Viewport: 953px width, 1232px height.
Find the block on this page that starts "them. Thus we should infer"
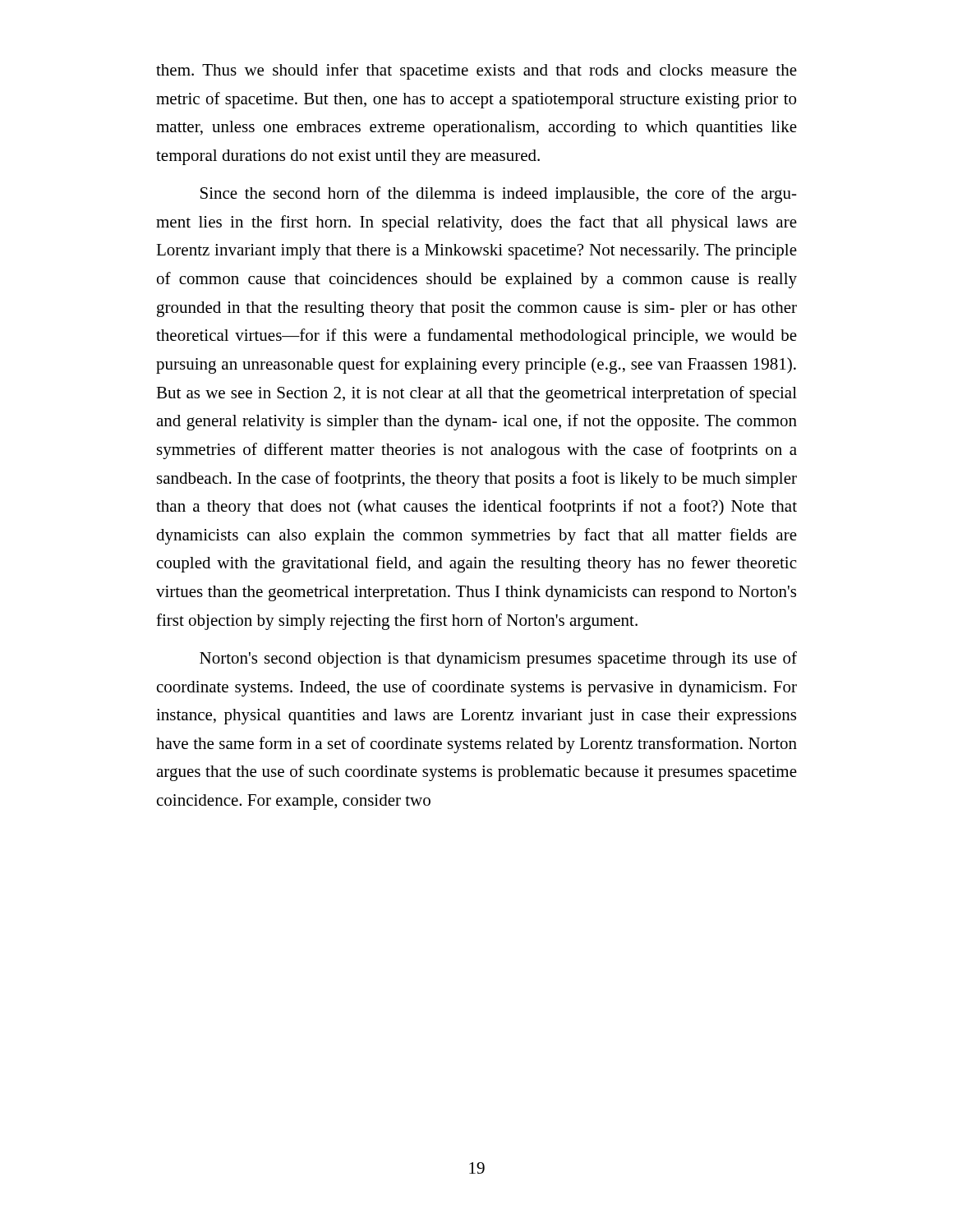tap(476, 435)
